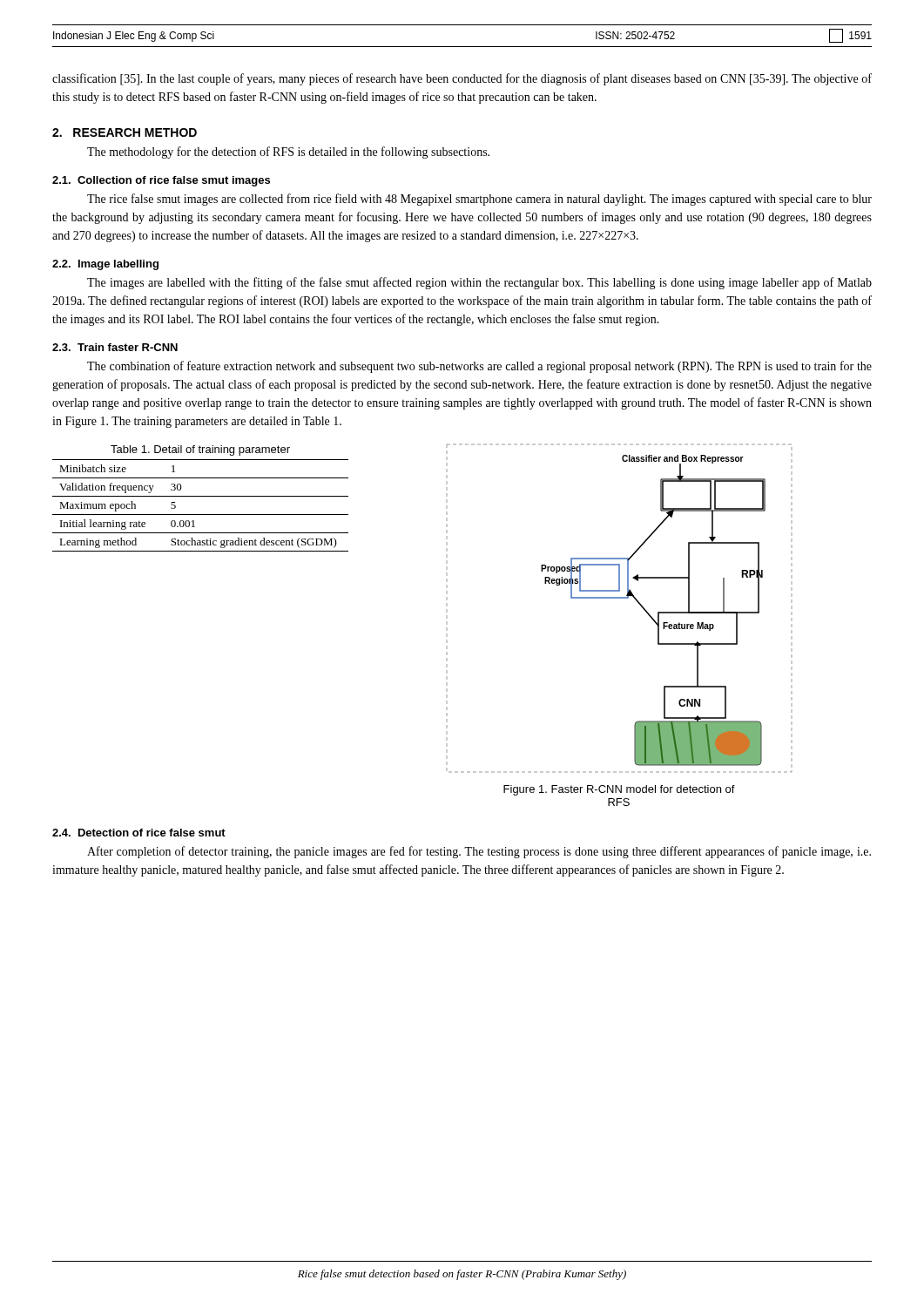Click on the block starting "2.4. Detection of rice false smut"
The image size is (924, 1307).
click(x=139, y=833)
